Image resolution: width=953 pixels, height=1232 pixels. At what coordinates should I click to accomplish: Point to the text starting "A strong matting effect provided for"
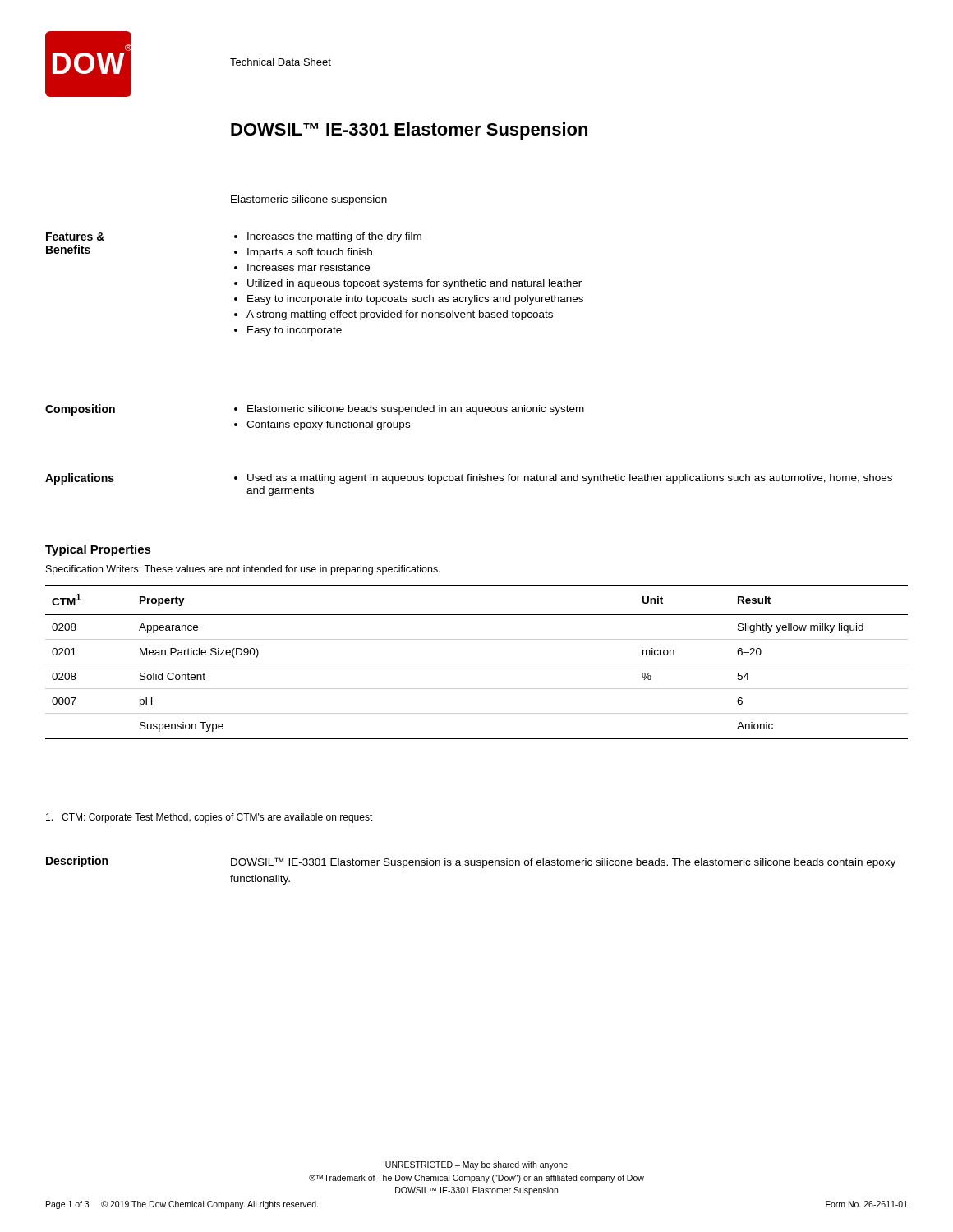pyautogui.click(x=400, y=315)
